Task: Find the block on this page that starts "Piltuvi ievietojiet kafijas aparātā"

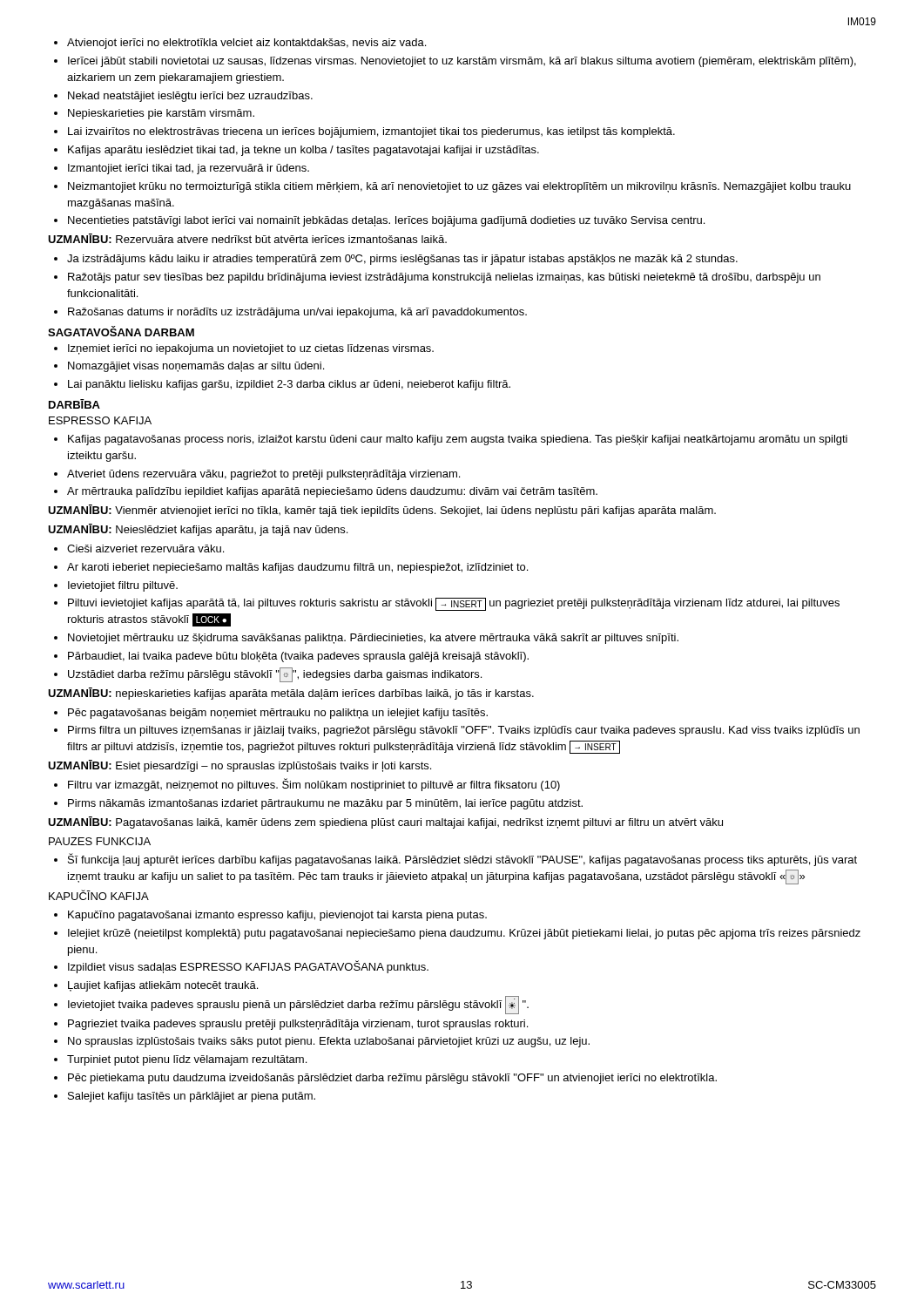Action: point(462,612)
